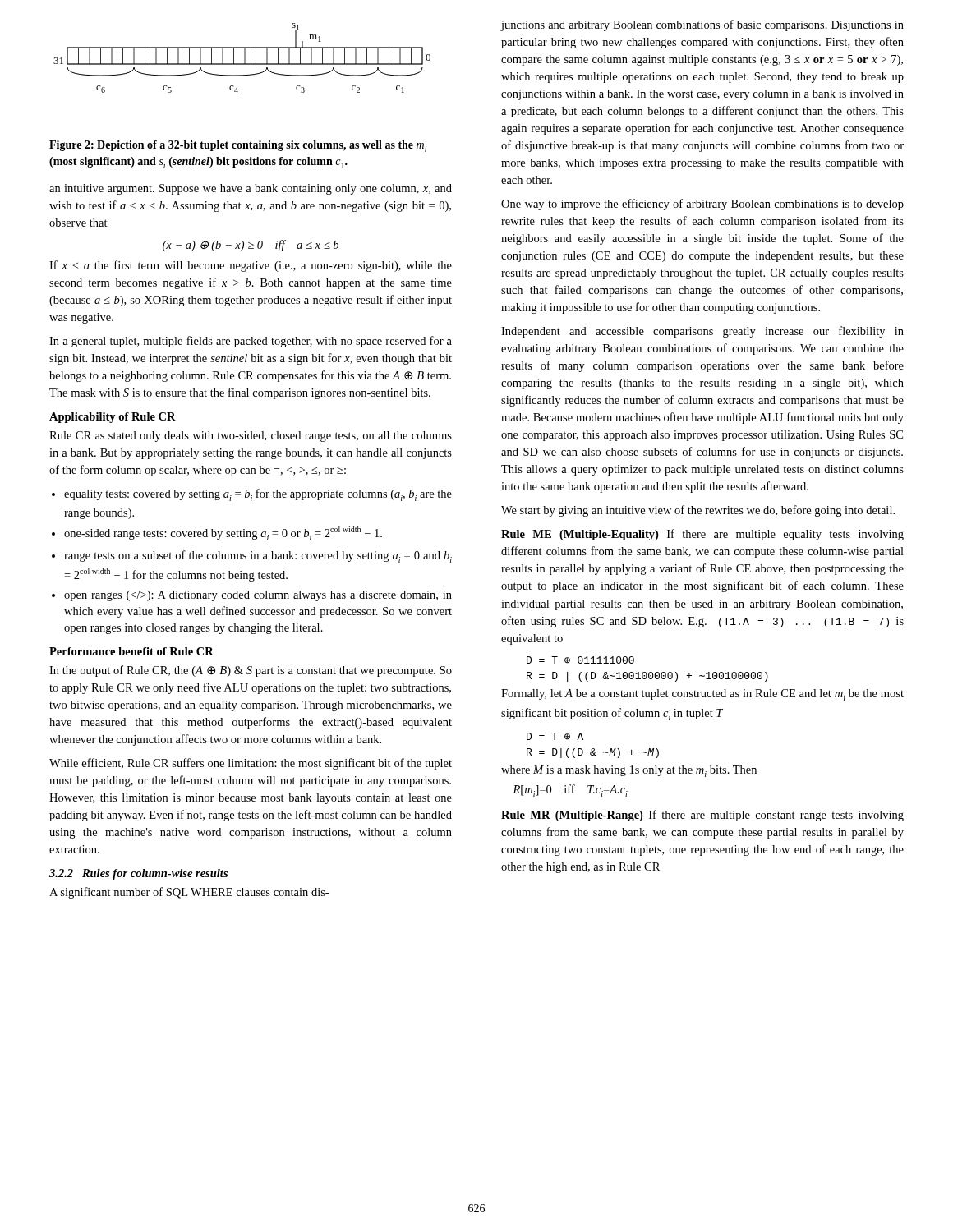Find the formula on this page that starts "(x − a)"
The width and height of the screenshot is (953, 1232).
(x=251, y=244)
